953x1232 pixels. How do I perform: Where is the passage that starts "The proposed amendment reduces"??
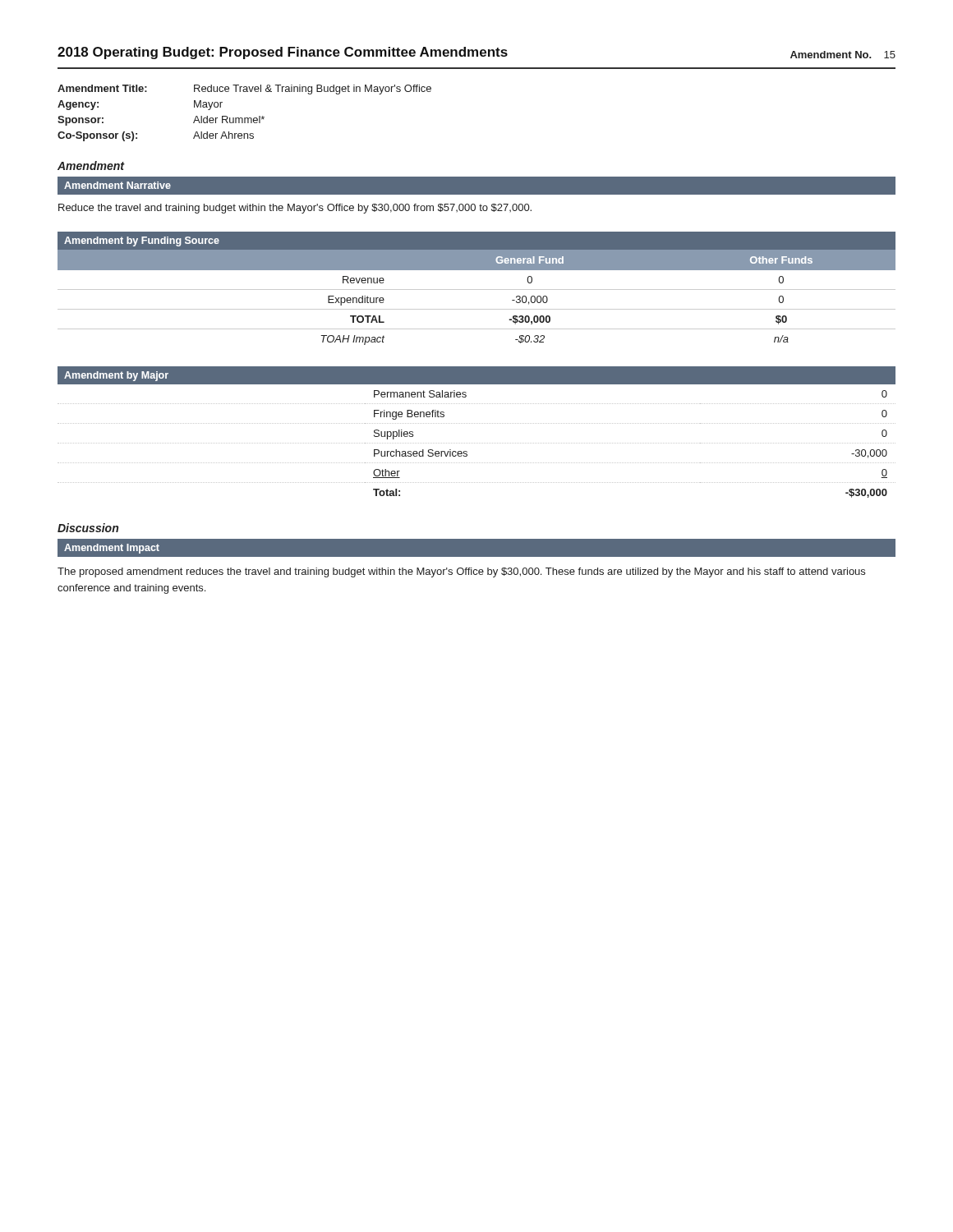tap(462, 580)
